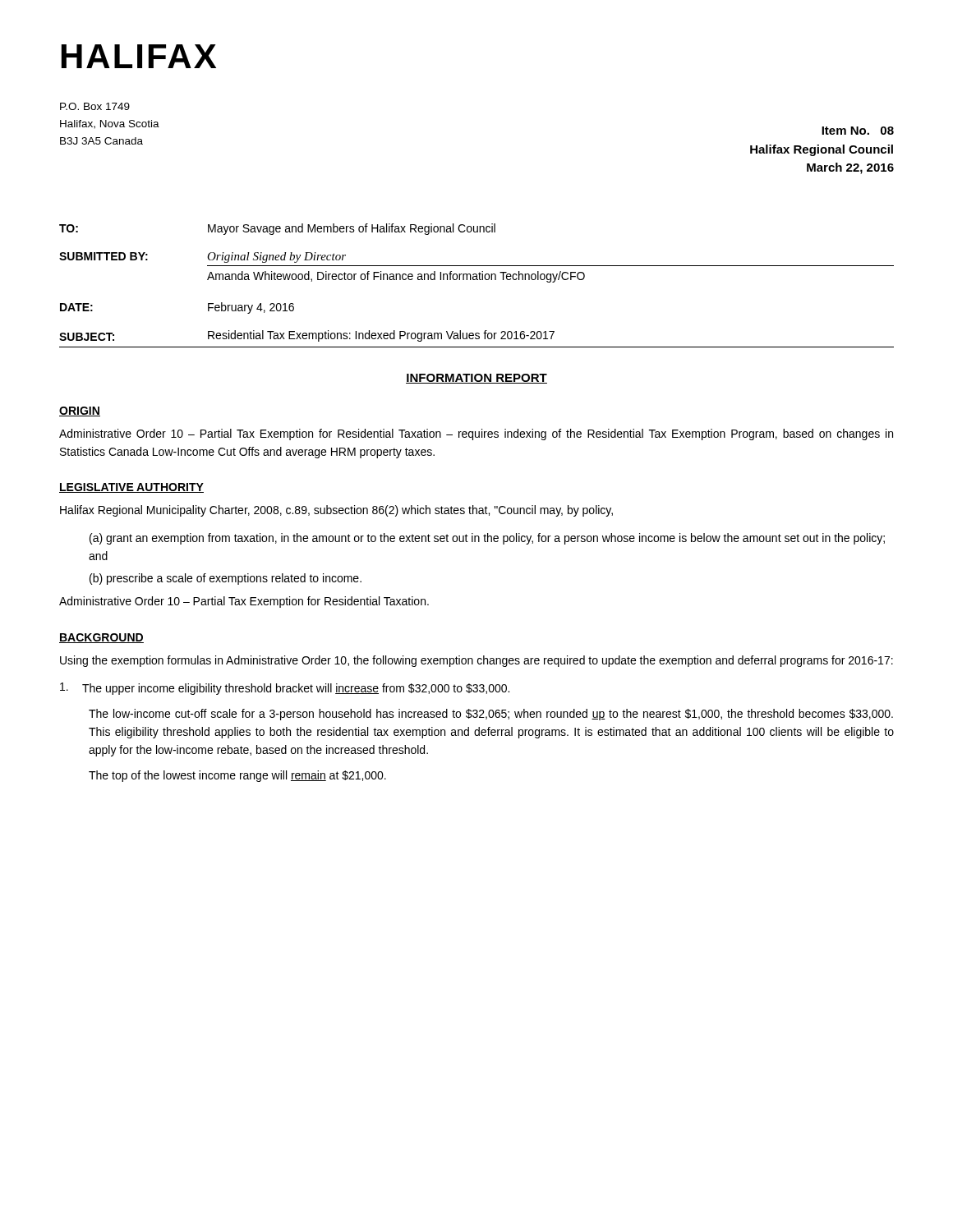953x1232 pixels.
Task: Find the text block with the text "Item No. 08"
Action: 822,149
